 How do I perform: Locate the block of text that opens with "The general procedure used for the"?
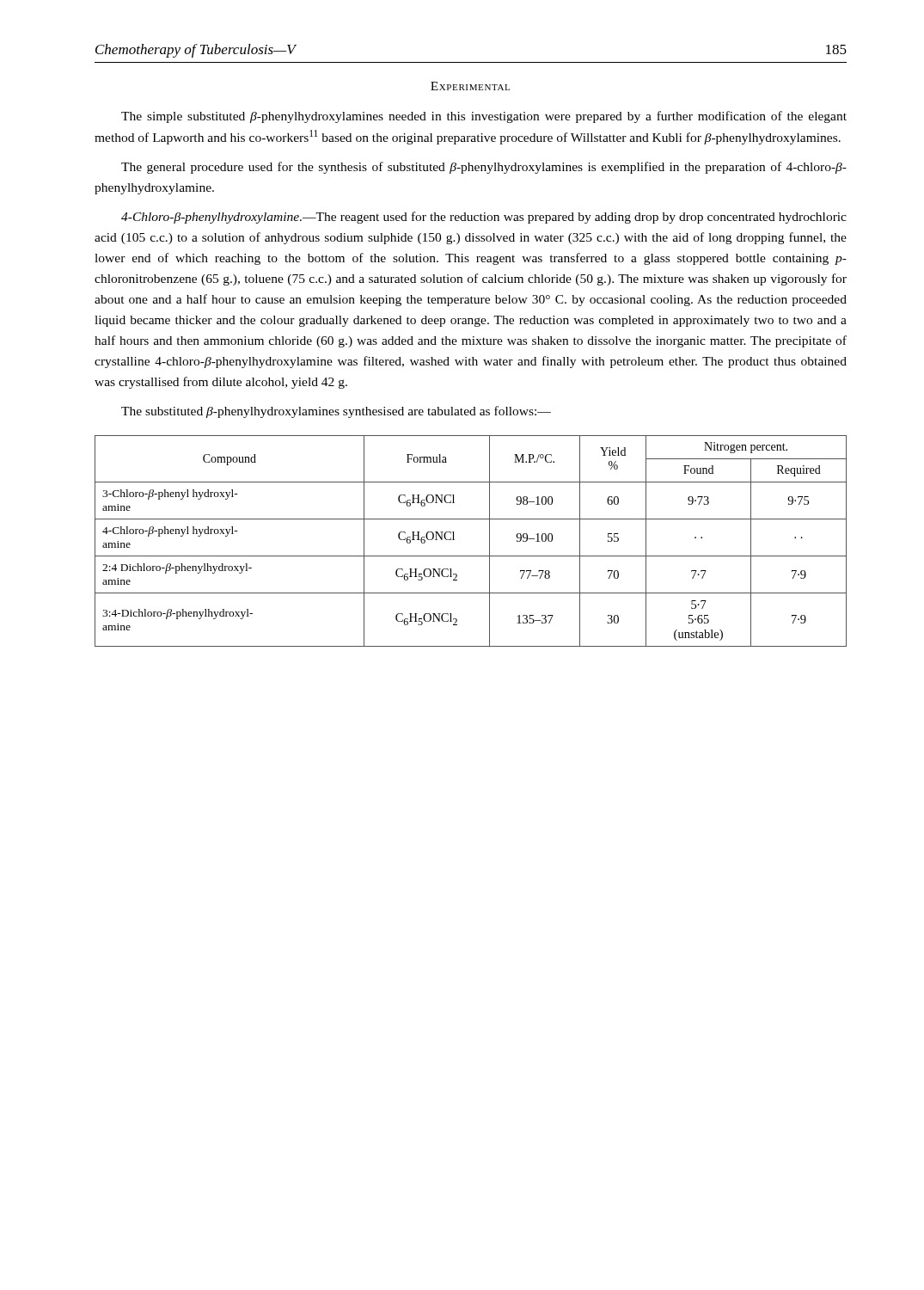pyautogui.click(x=471, y=177)
